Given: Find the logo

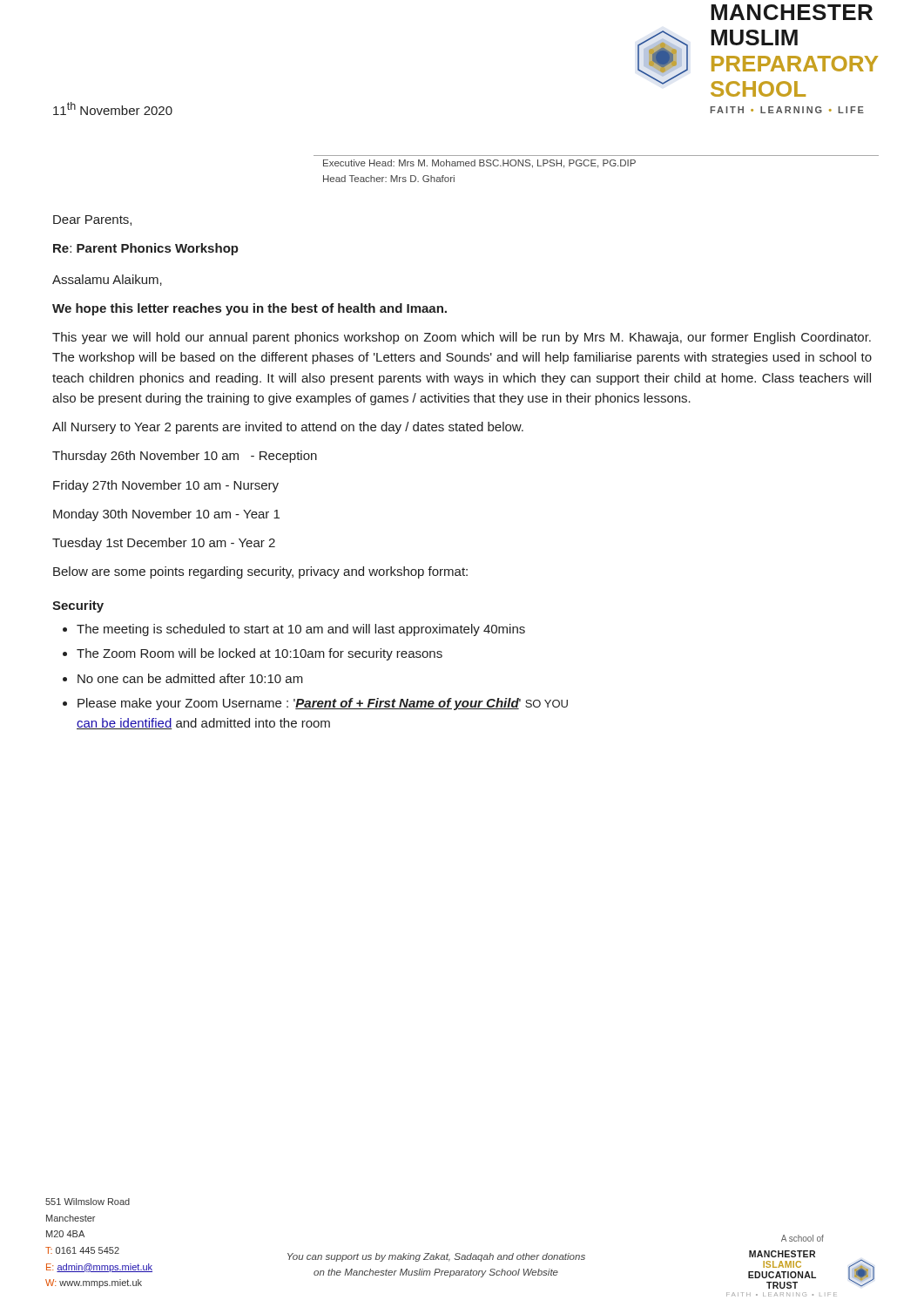Looking at the screenshot, I should click(x=753, y=57).
